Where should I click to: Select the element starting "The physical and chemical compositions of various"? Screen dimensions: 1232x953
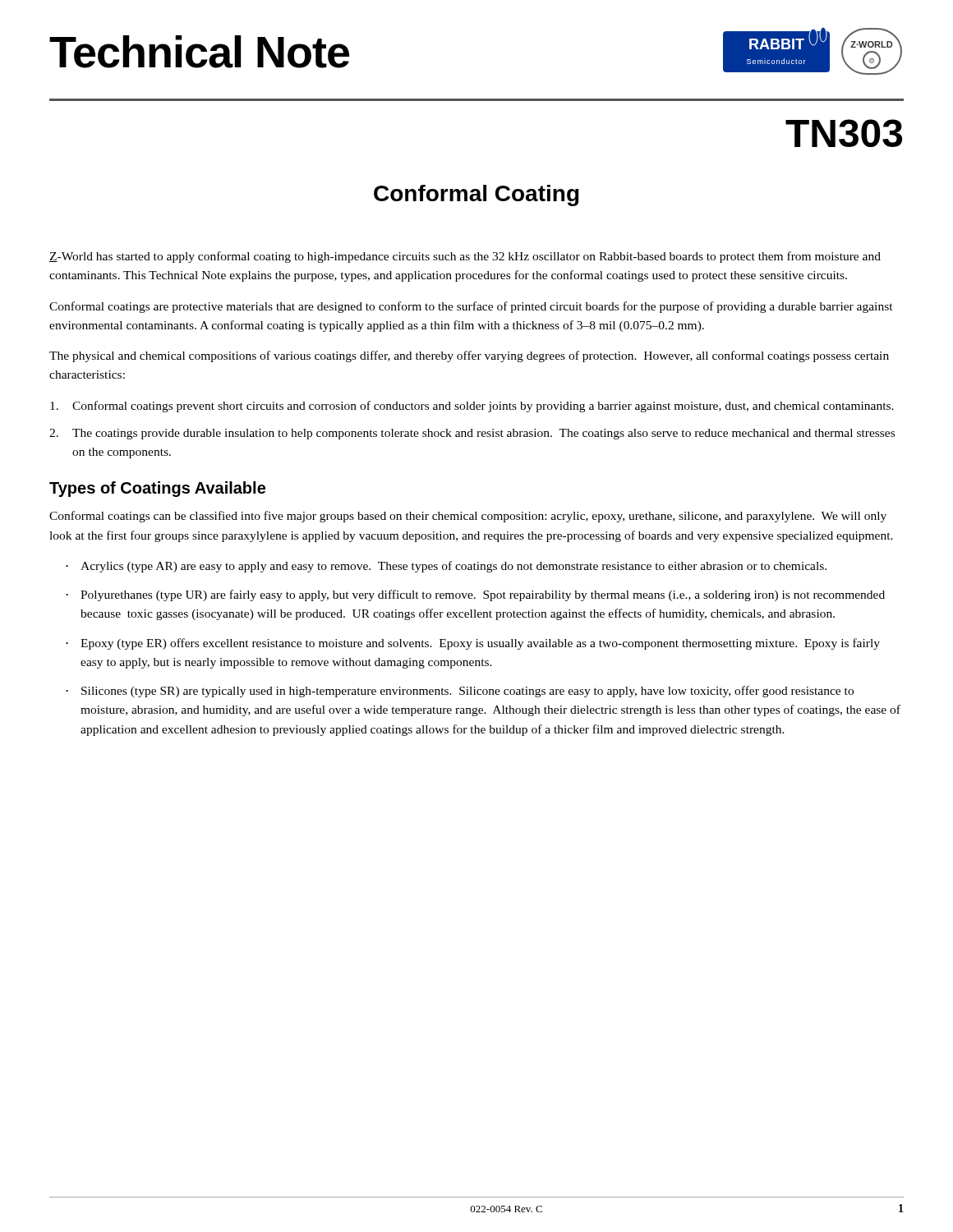coord(469,365)
